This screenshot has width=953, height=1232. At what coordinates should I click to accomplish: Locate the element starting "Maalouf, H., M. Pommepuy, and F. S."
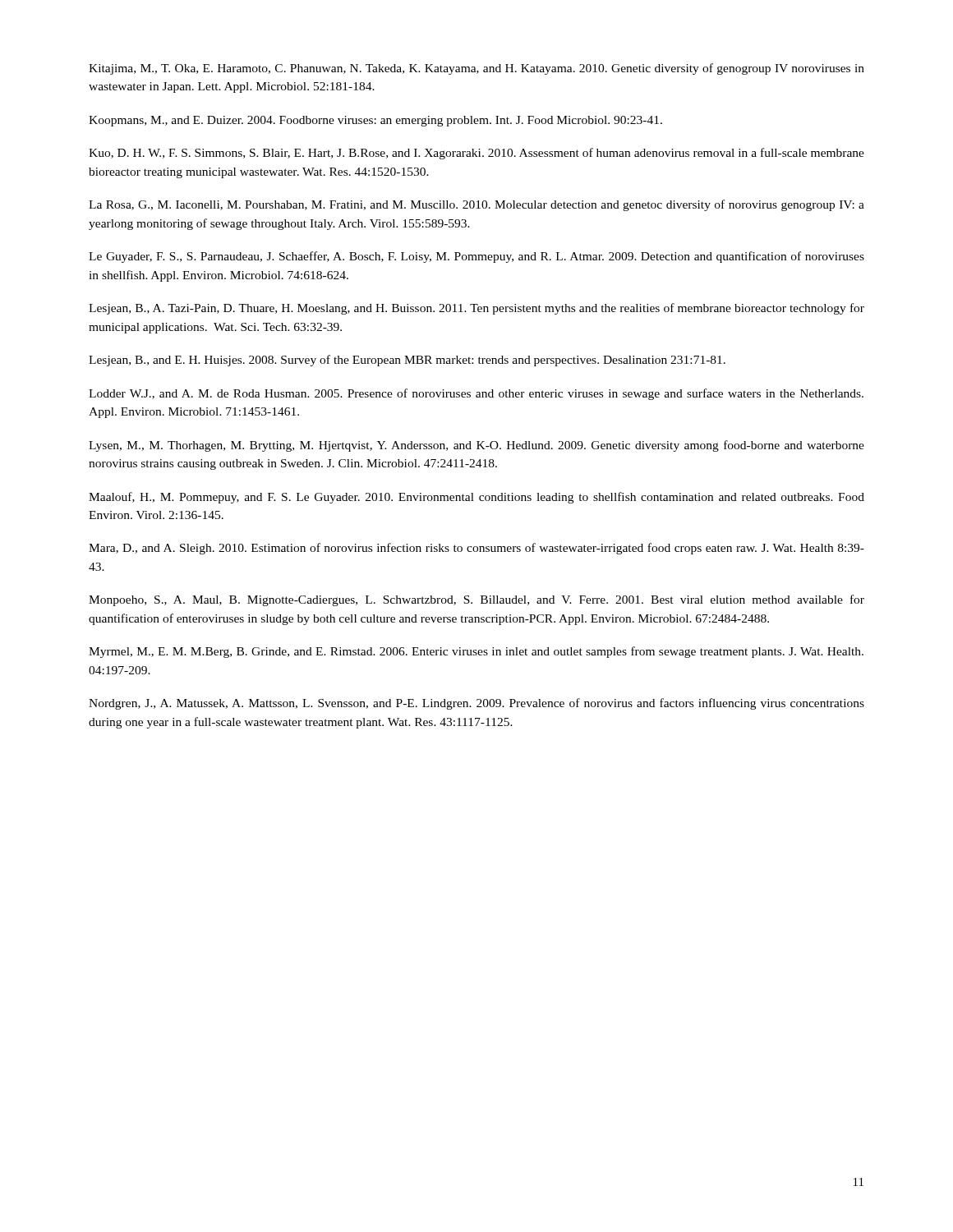(476, 505)
